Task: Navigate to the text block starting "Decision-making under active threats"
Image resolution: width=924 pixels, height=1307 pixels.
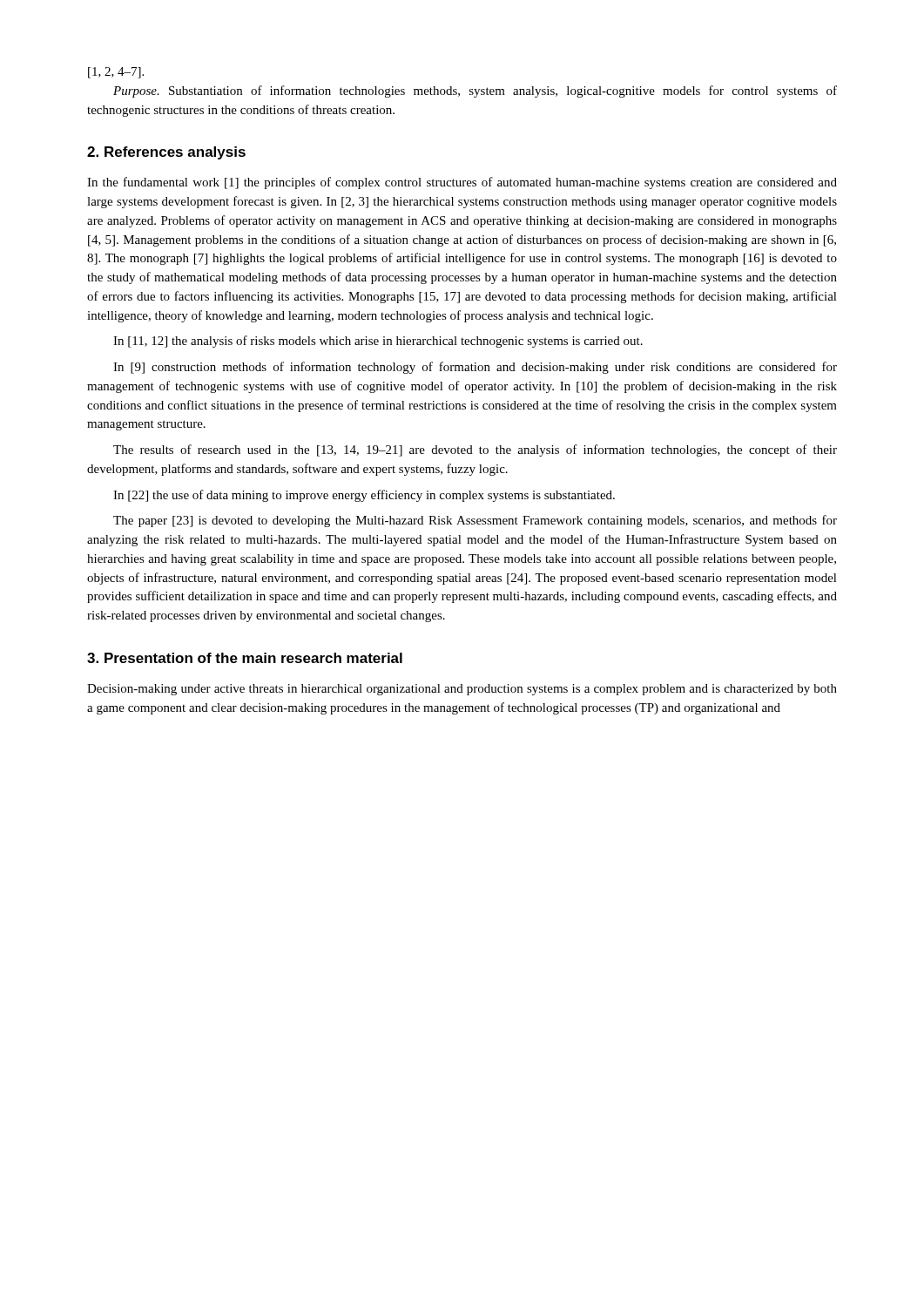Action: click(462, 698)
